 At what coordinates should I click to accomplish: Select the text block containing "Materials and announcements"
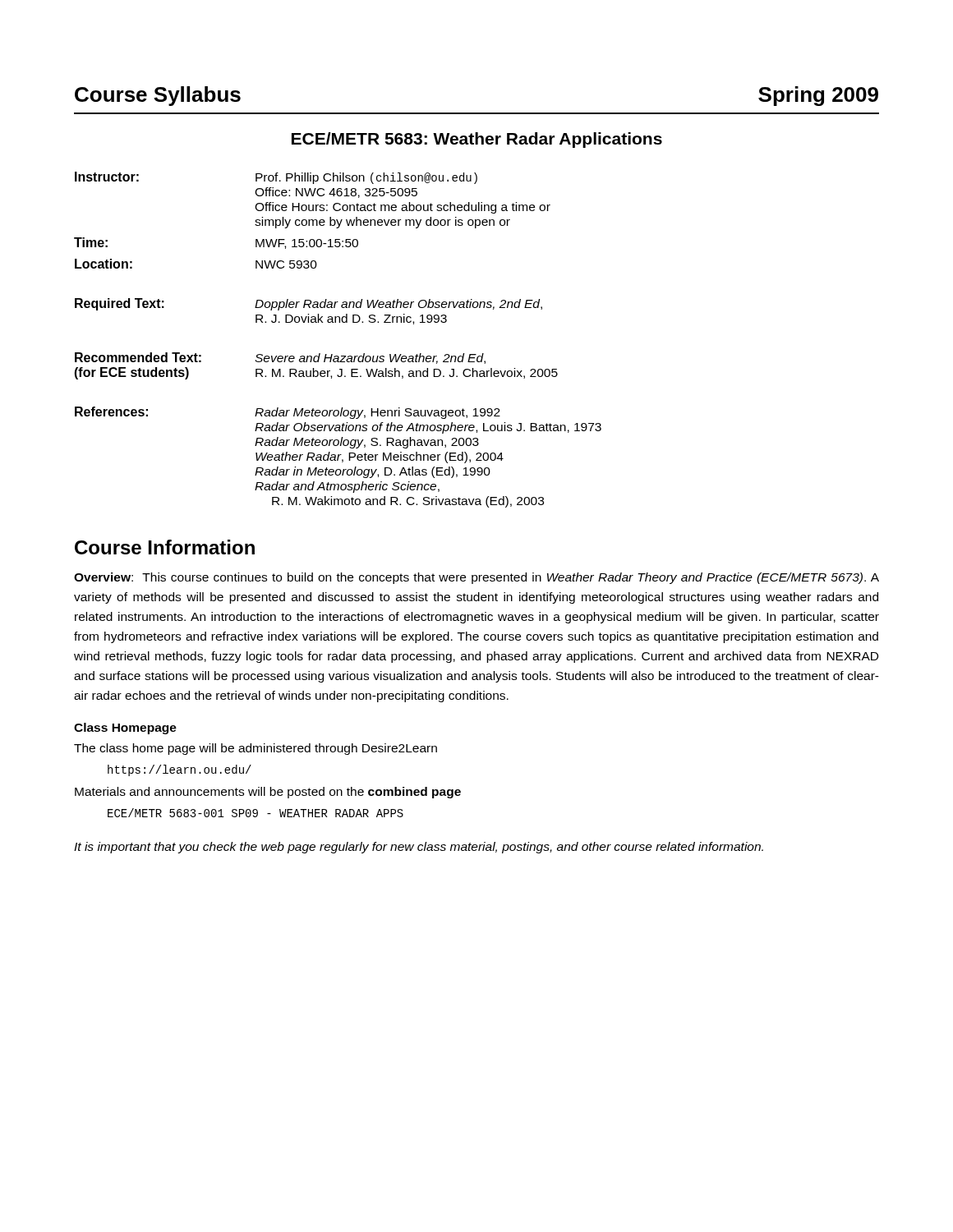[268, 791]
